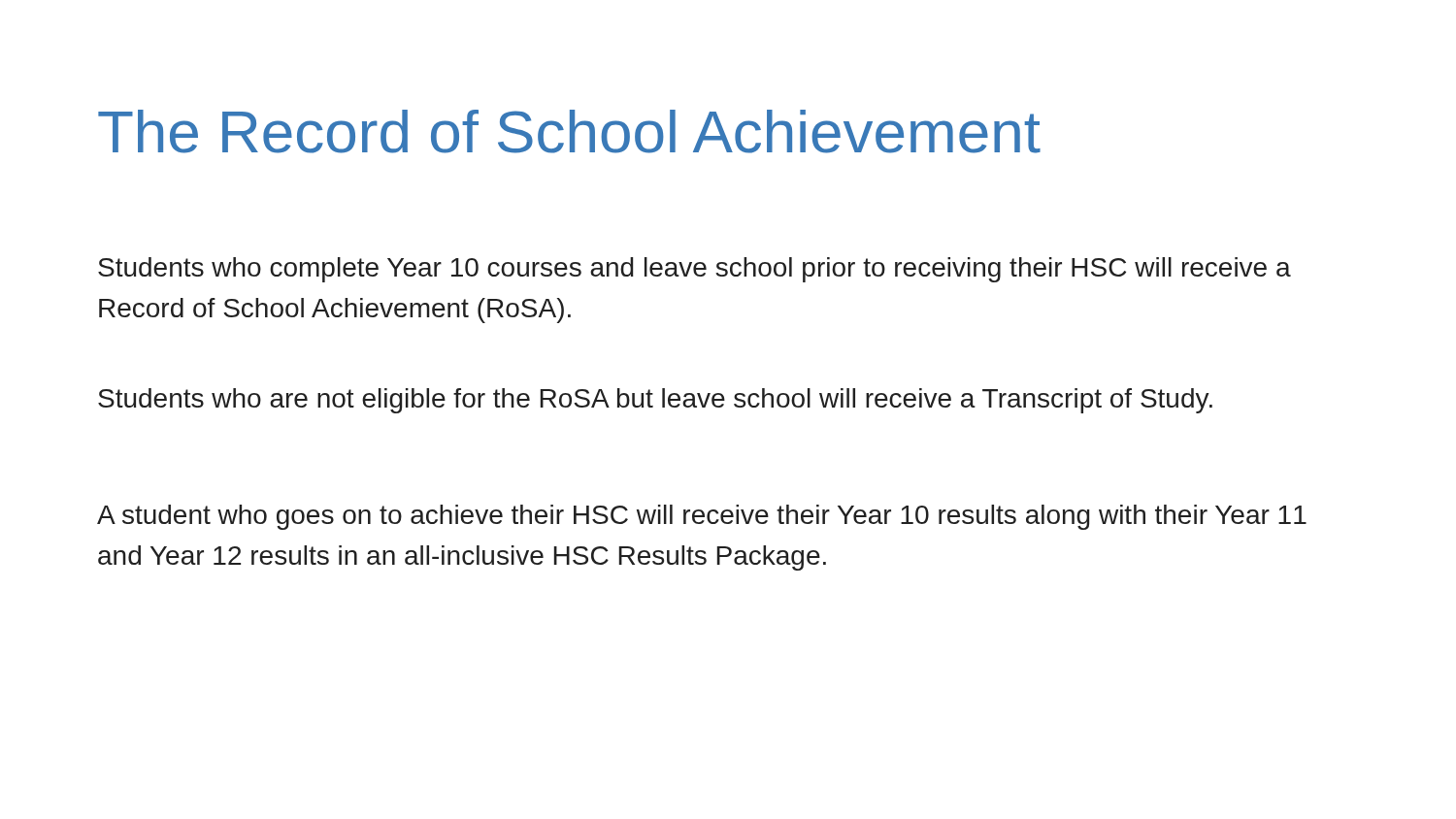Find the title with the text "The Record of School Achievement"
This screenshot has width=1456, height=819.
pos(569,131)
